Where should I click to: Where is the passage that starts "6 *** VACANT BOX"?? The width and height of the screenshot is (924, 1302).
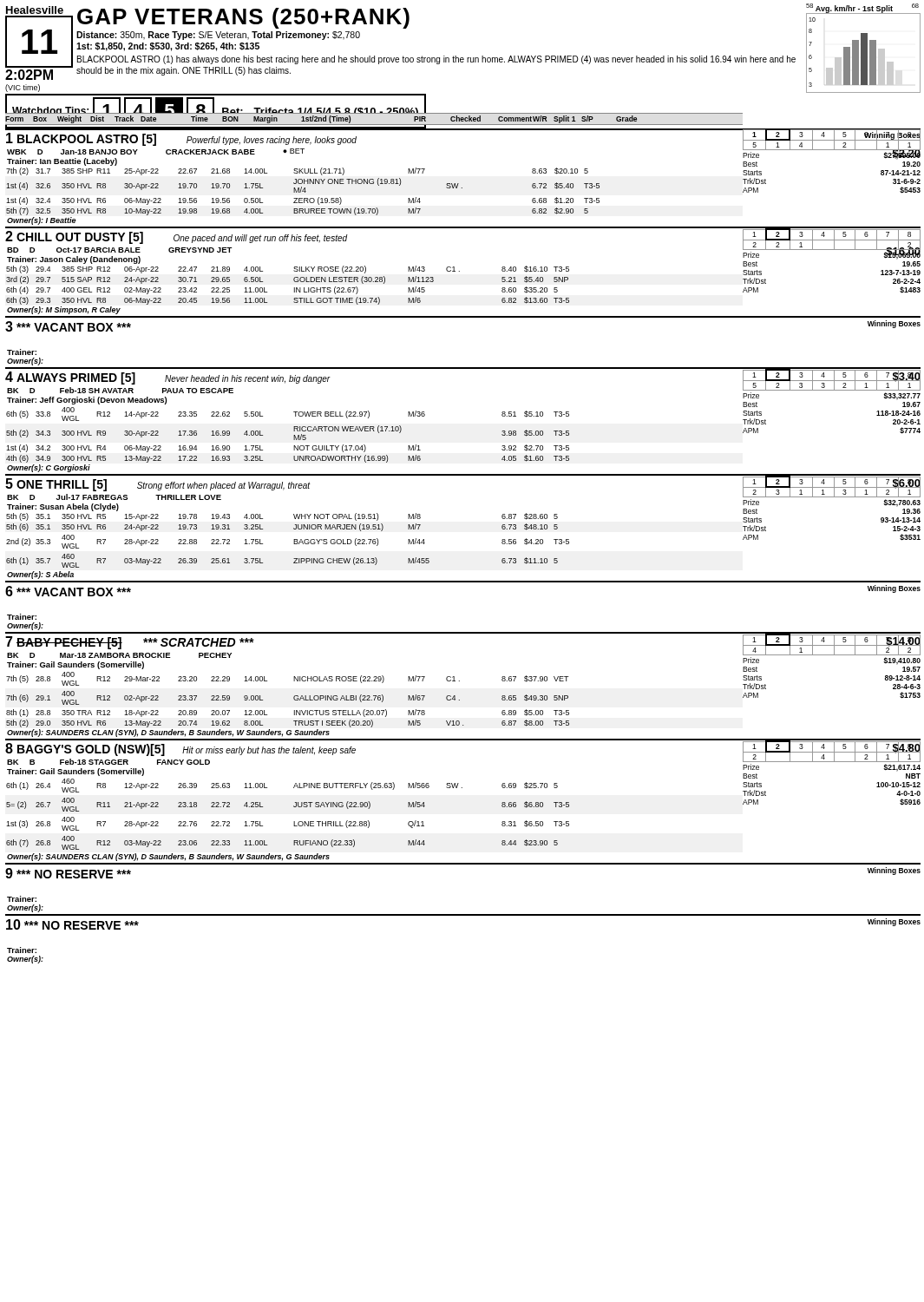[68, 591]
